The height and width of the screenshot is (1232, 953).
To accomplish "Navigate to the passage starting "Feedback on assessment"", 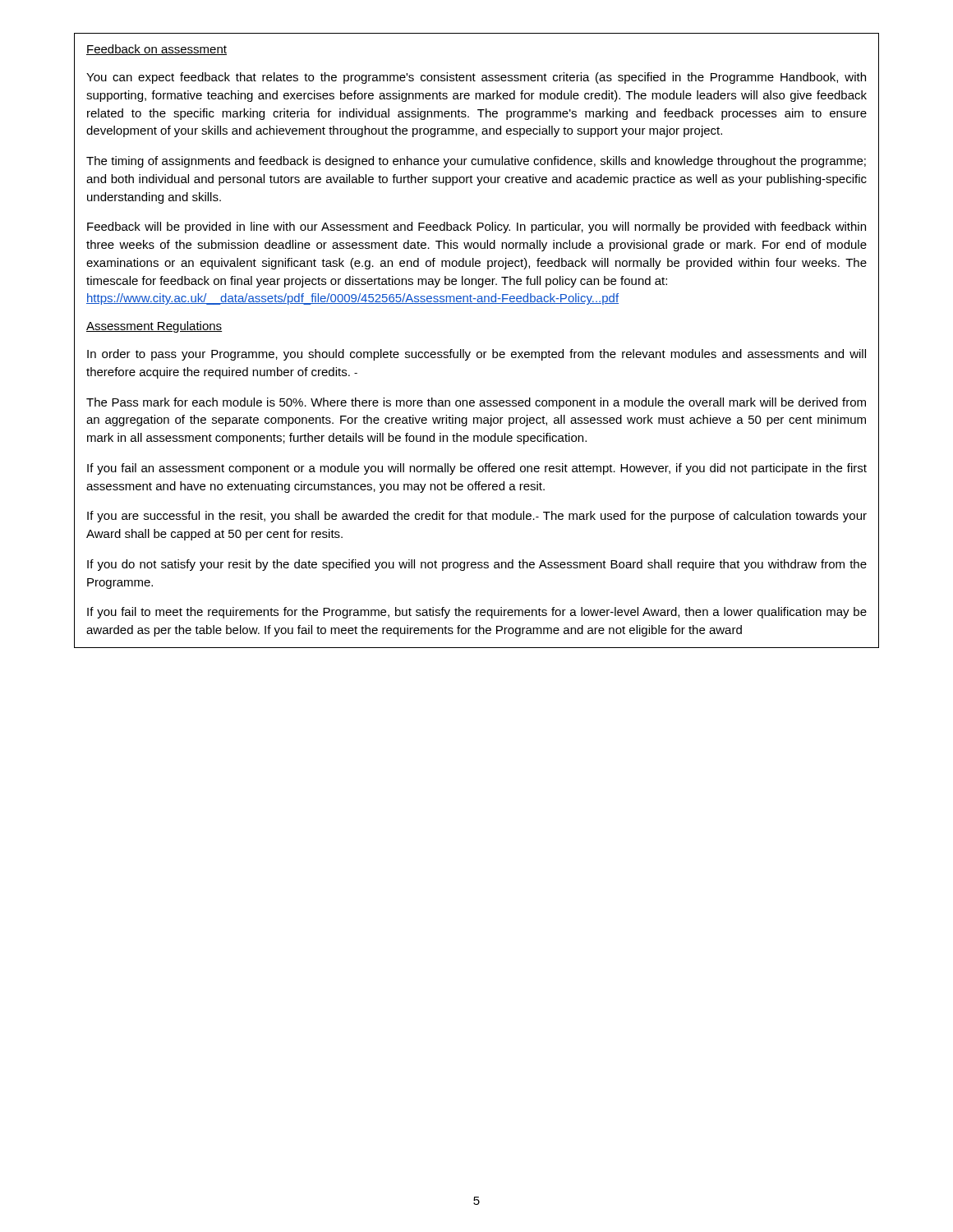I will coord(157,50).
